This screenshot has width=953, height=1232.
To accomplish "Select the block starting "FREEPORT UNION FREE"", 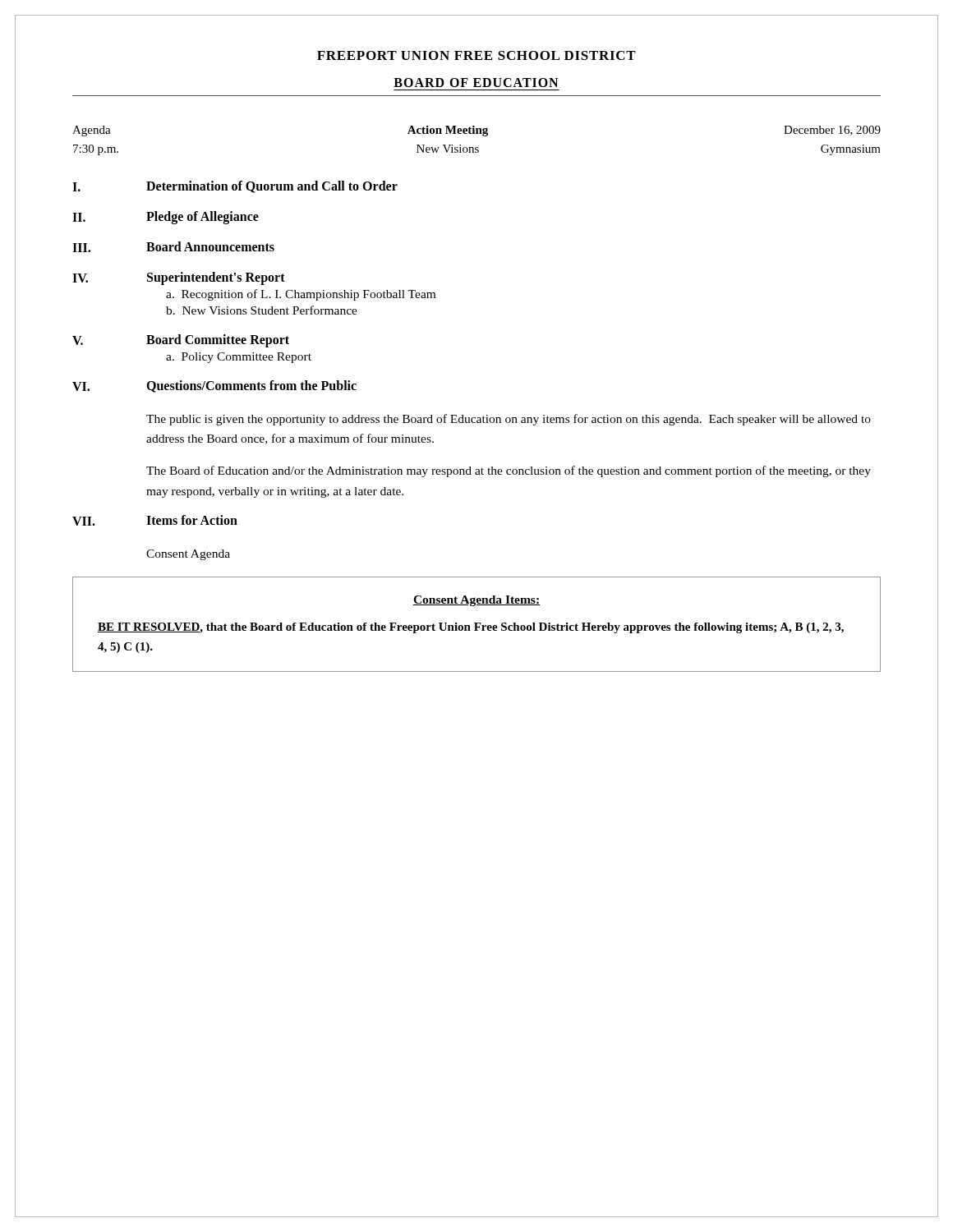I will [x=476, y=56].
